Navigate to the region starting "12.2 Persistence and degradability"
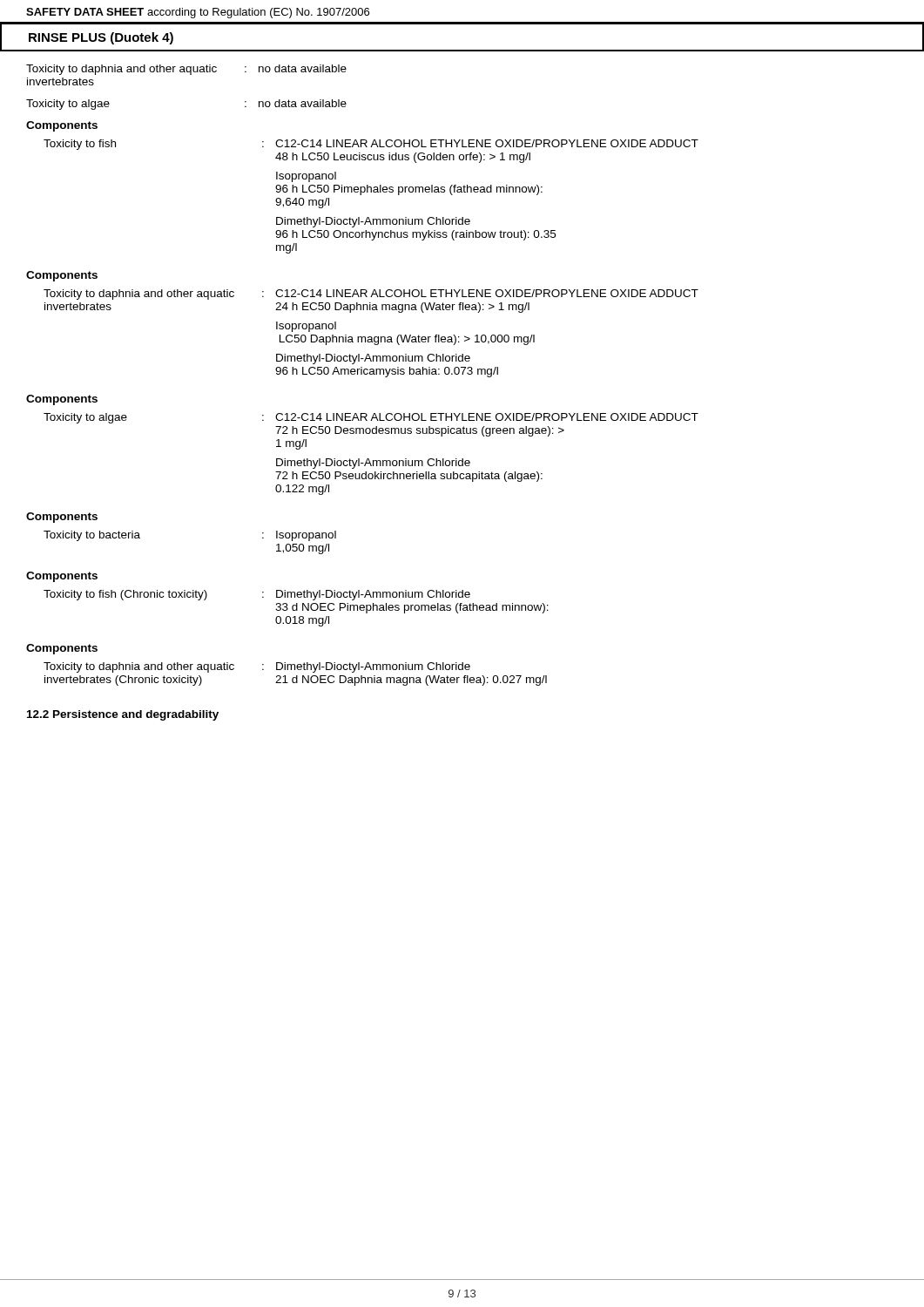Screen dimensions: 1307x924 (x=123, y=714)
